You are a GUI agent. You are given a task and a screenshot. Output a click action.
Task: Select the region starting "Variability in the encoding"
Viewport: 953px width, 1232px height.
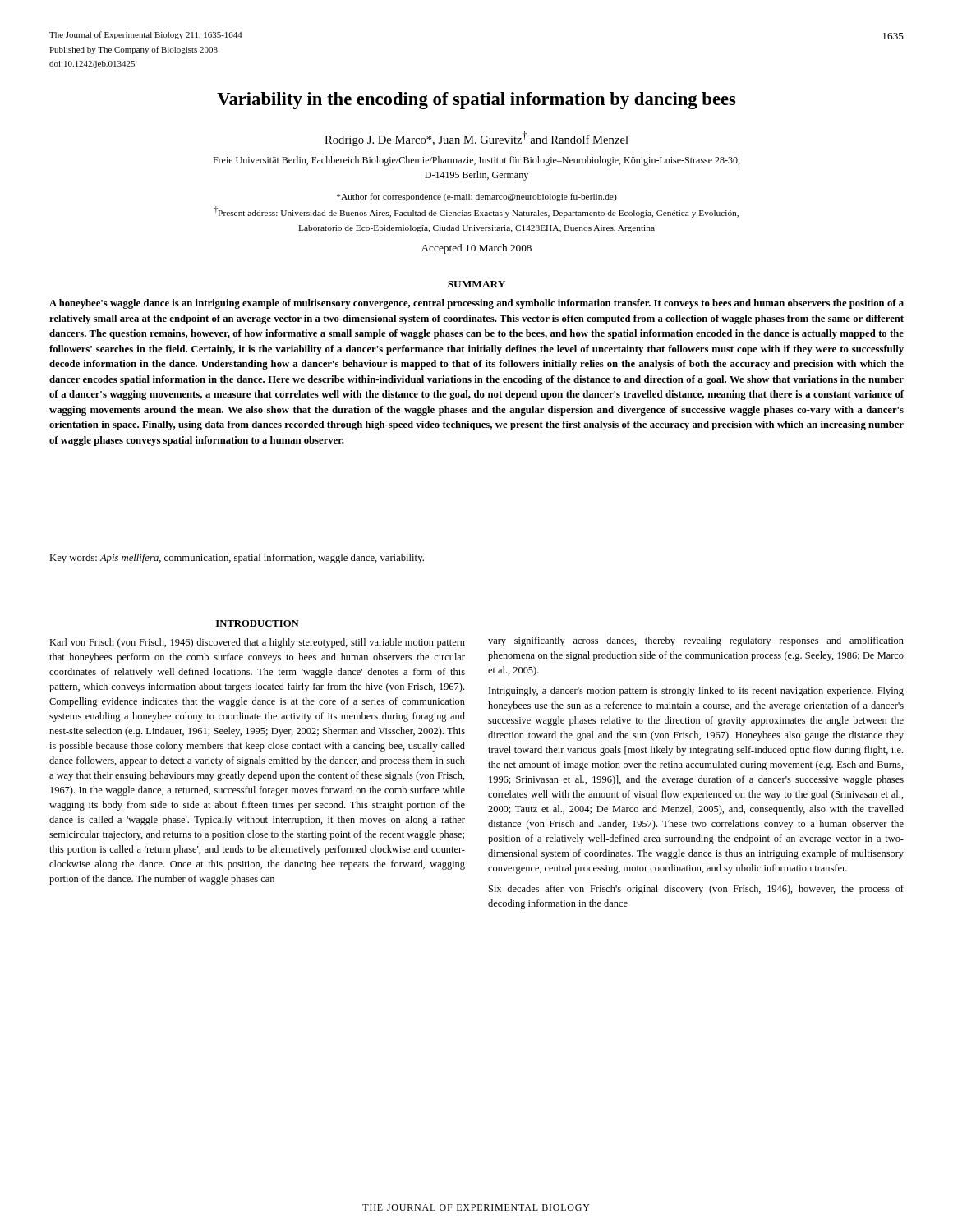[x=476, y=99]
